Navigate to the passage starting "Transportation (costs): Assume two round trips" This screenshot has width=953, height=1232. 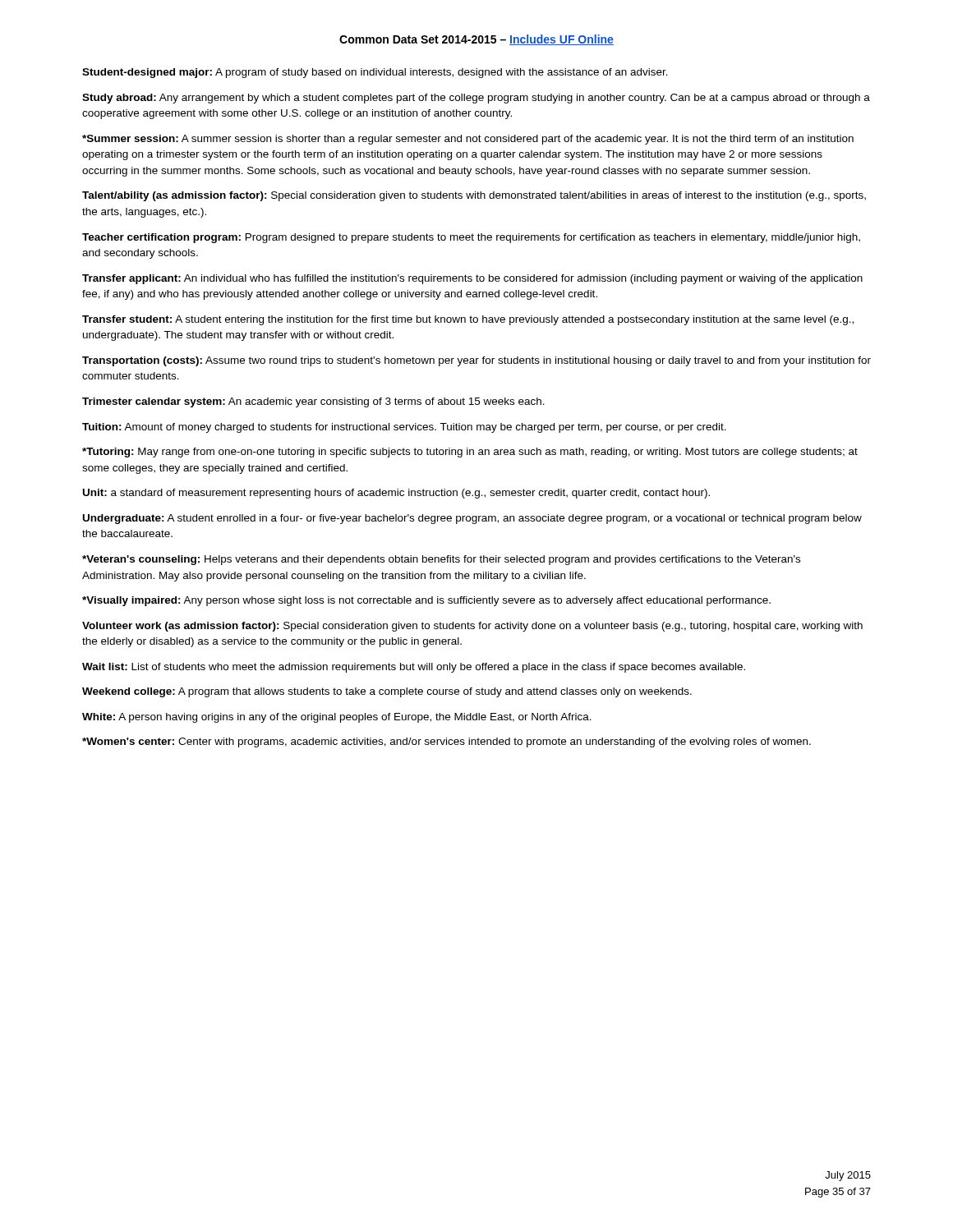pyautogui.click(x=476, y=368)
